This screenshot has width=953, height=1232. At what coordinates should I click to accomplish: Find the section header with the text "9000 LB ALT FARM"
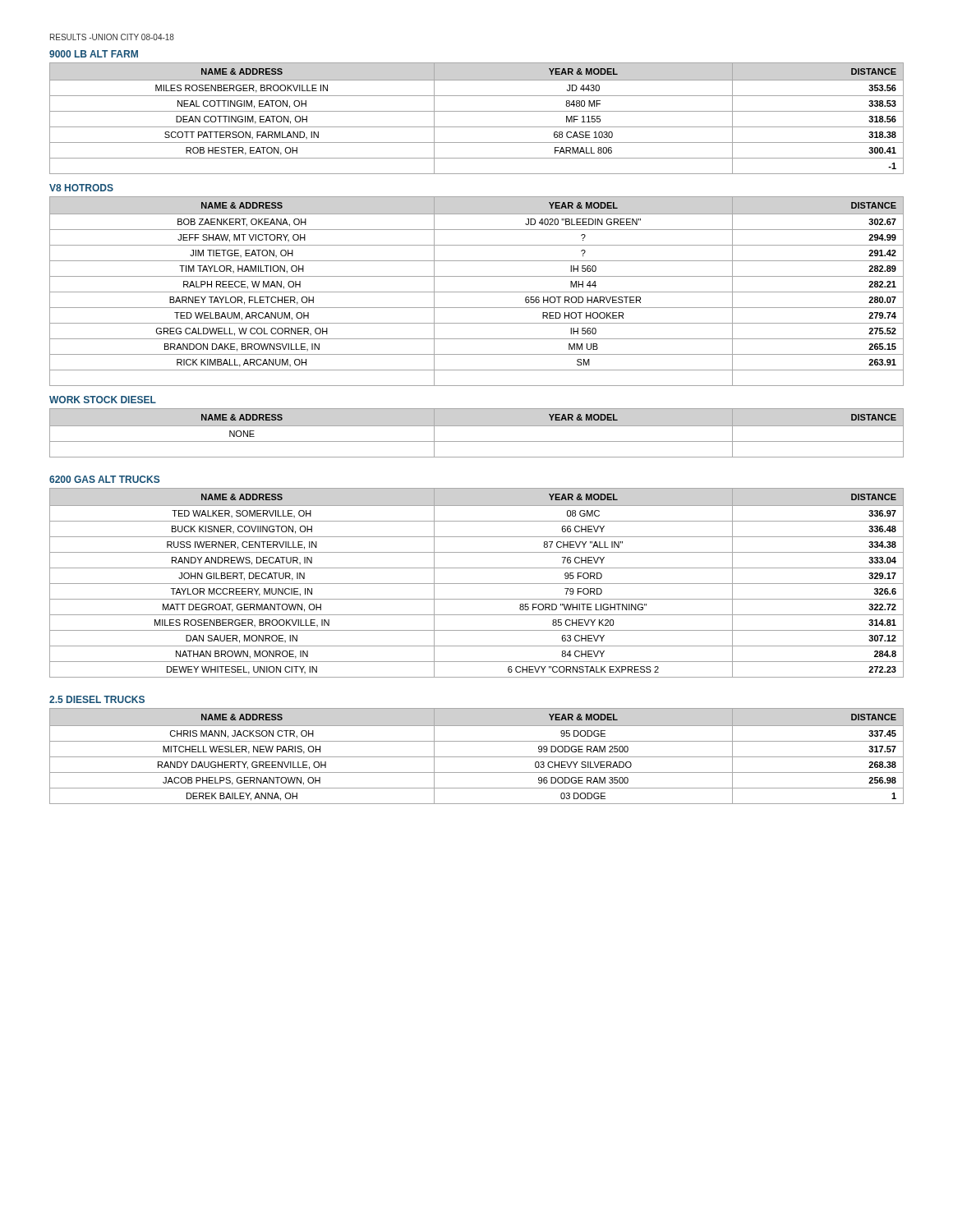[x=94, y=54]
